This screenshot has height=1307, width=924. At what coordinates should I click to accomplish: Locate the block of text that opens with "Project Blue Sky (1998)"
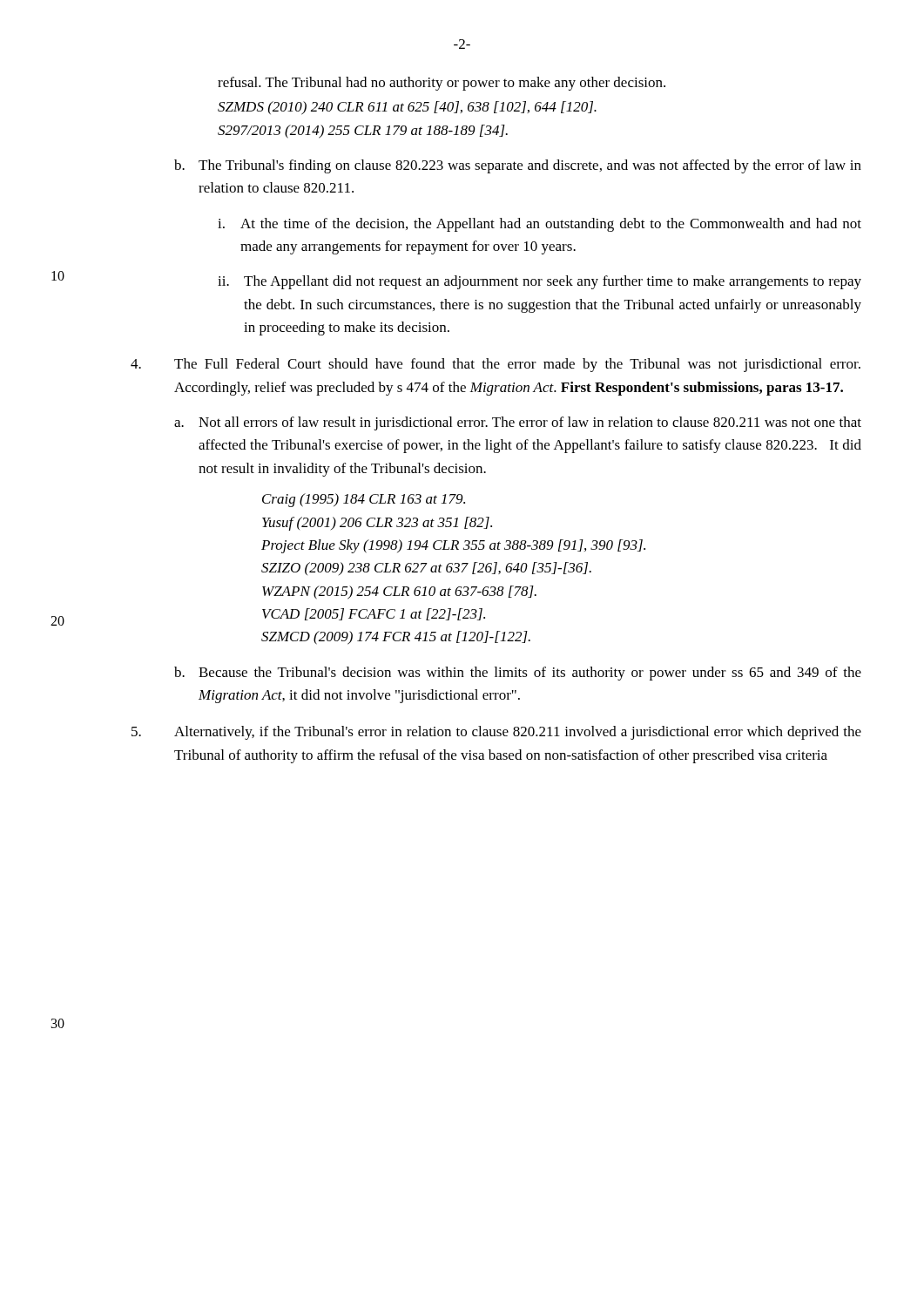[454, 545]
